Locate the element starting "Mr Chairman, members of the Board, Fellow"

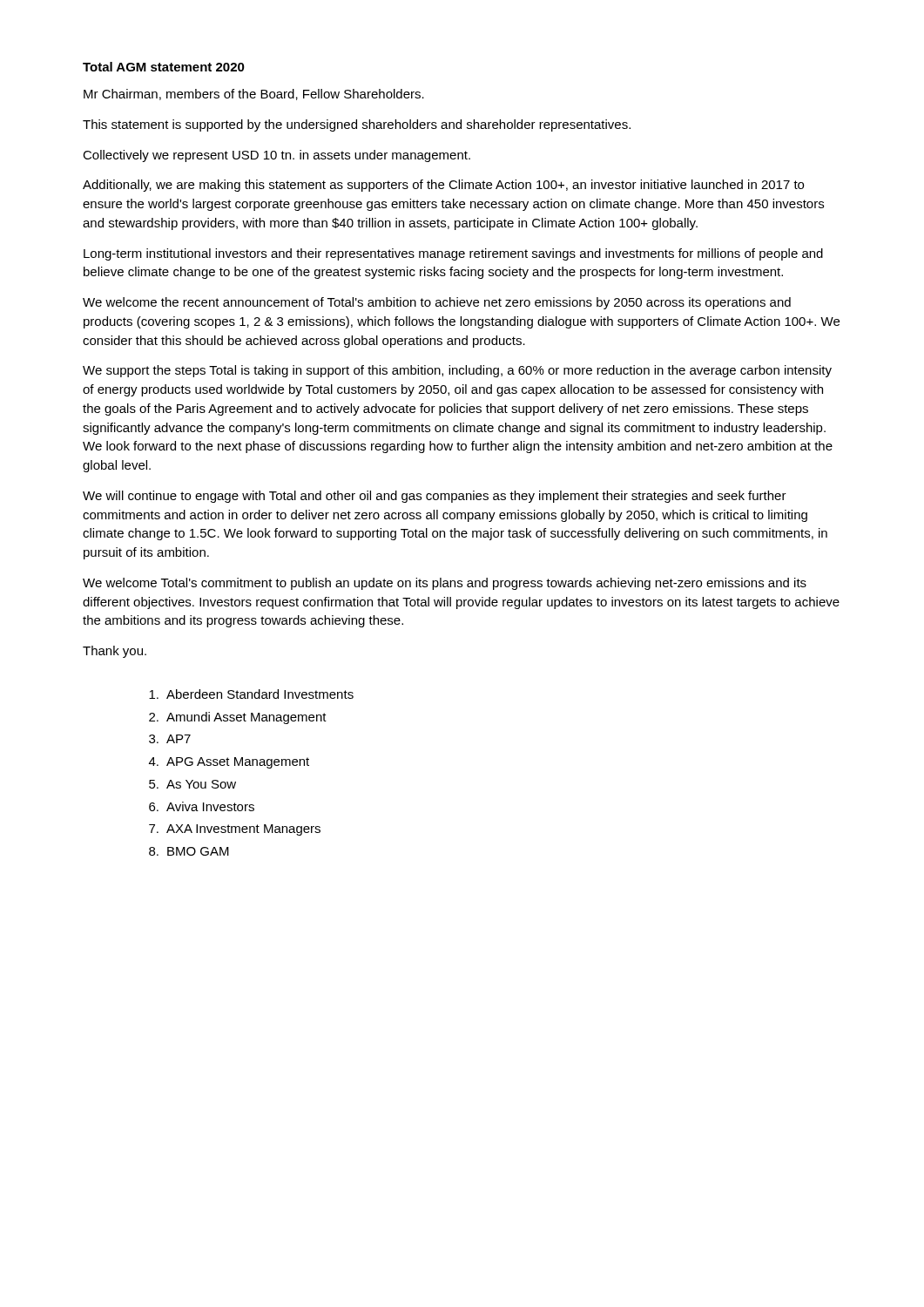pyautogui.click(x=254, y=94)
